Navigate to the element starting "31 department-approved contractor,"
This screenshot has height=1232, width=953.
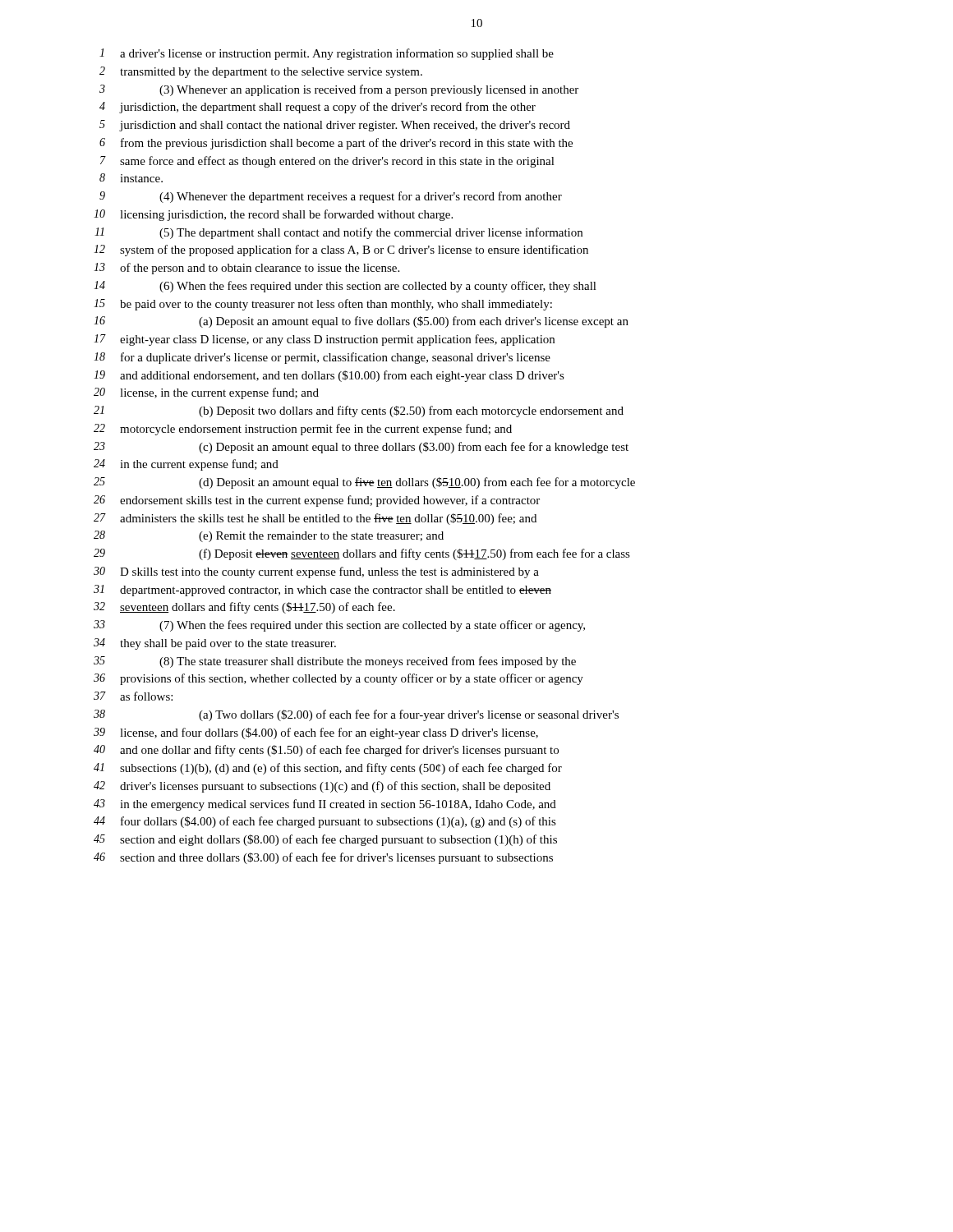[476, 590]
